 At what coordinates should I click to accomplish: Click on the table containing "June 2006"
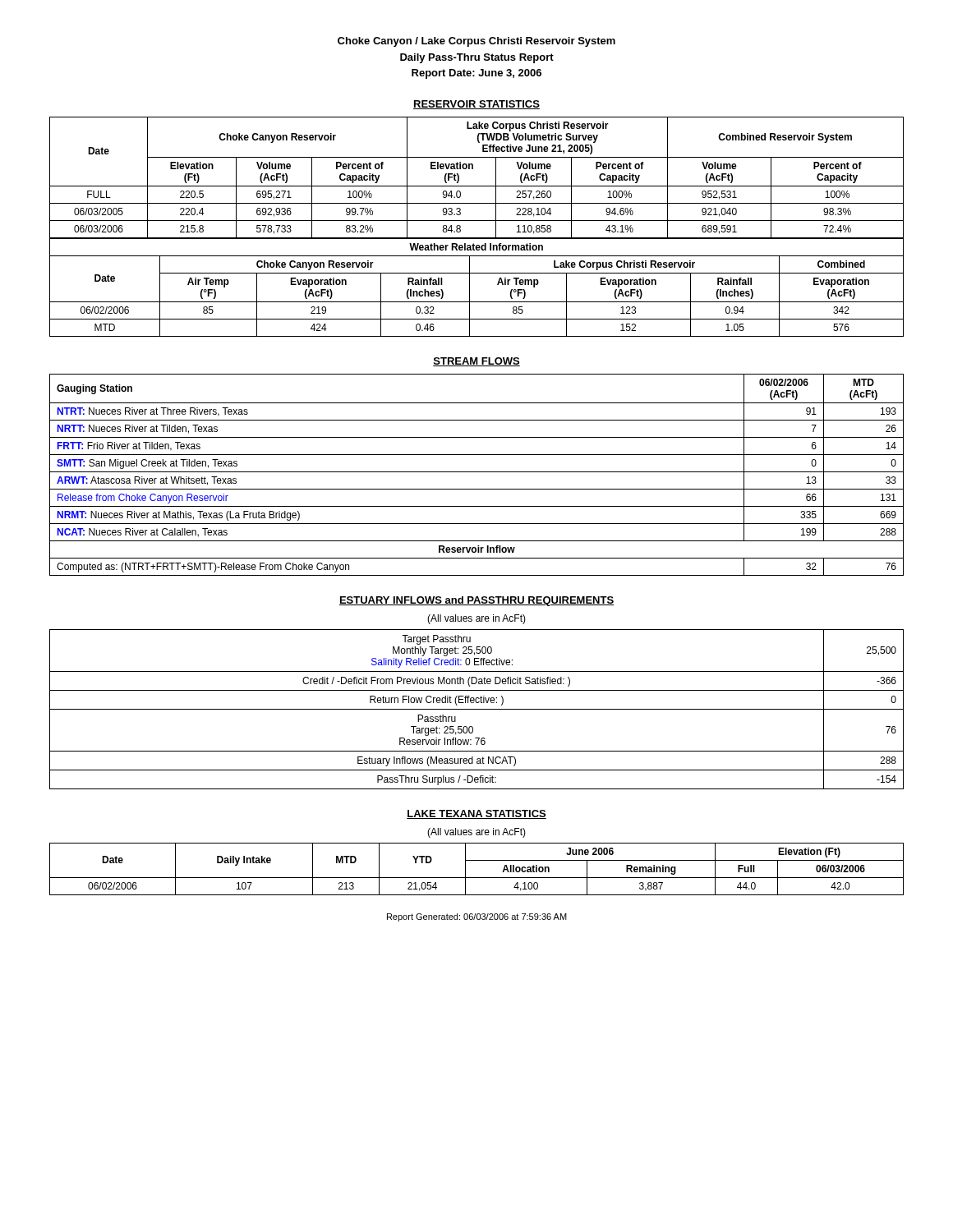476,869
